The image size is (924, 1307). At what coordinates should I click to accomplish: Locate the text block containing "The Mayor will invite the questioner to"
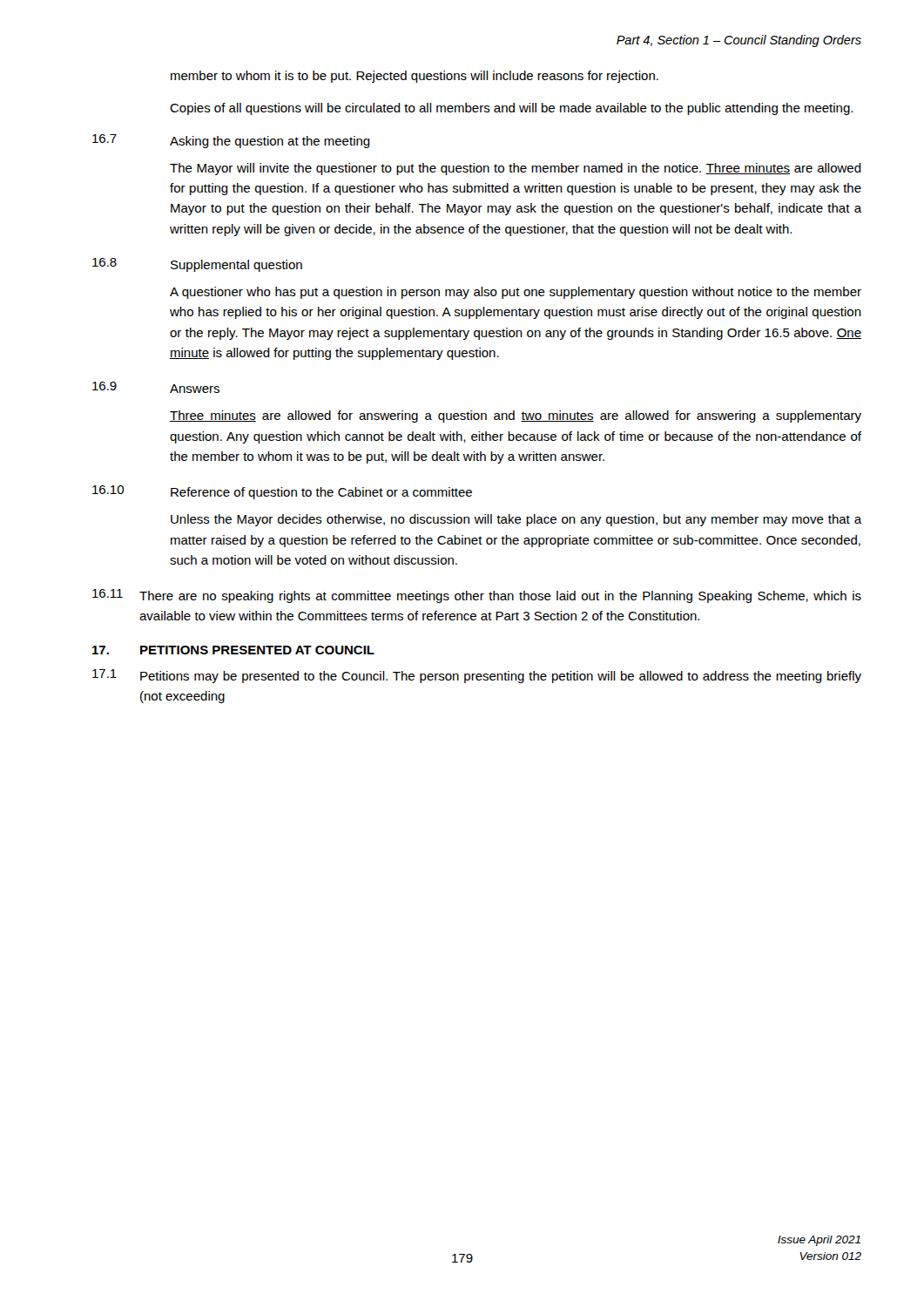516,198
